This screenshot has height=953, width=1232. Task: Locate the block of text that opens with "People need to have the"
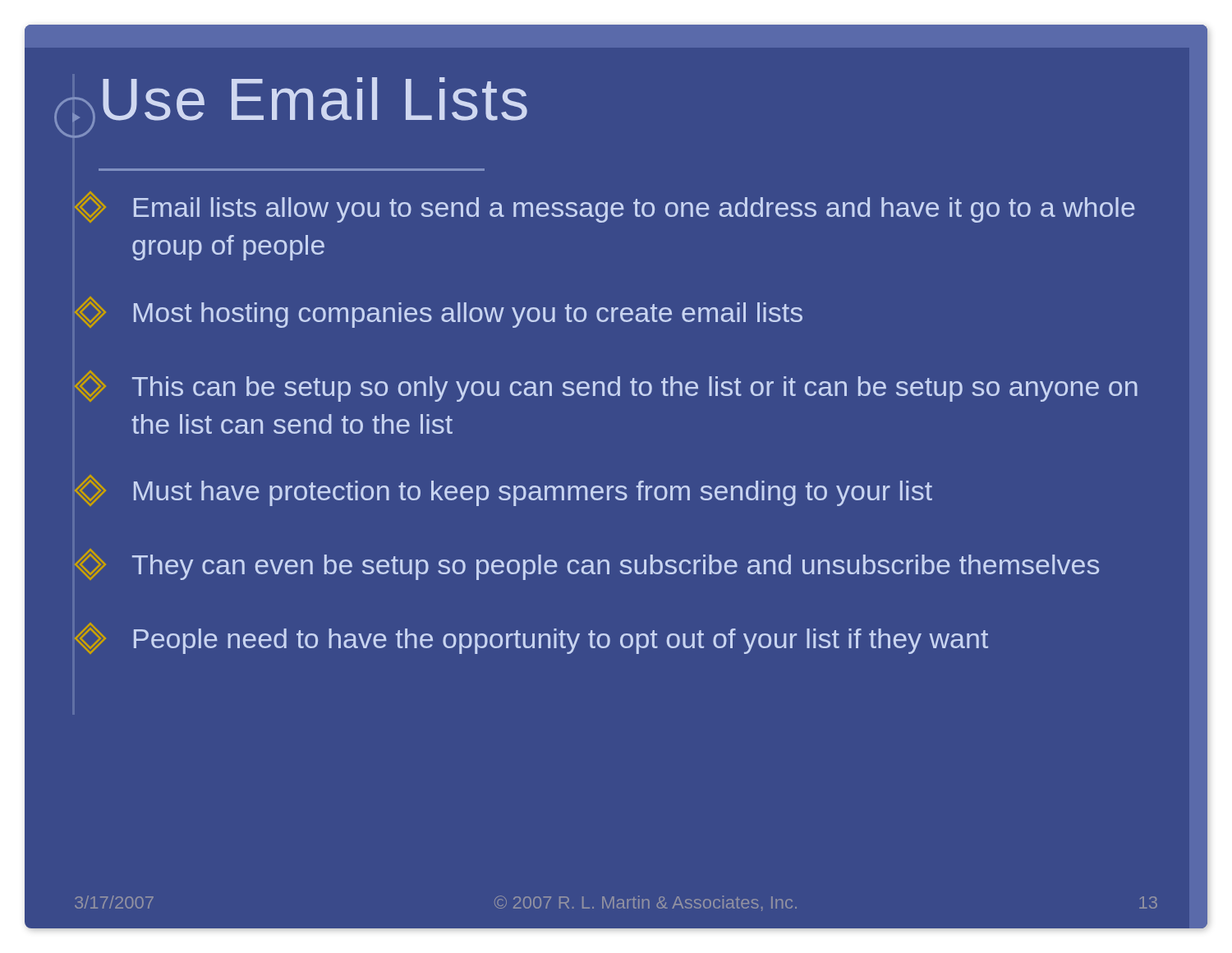point(616,643)
